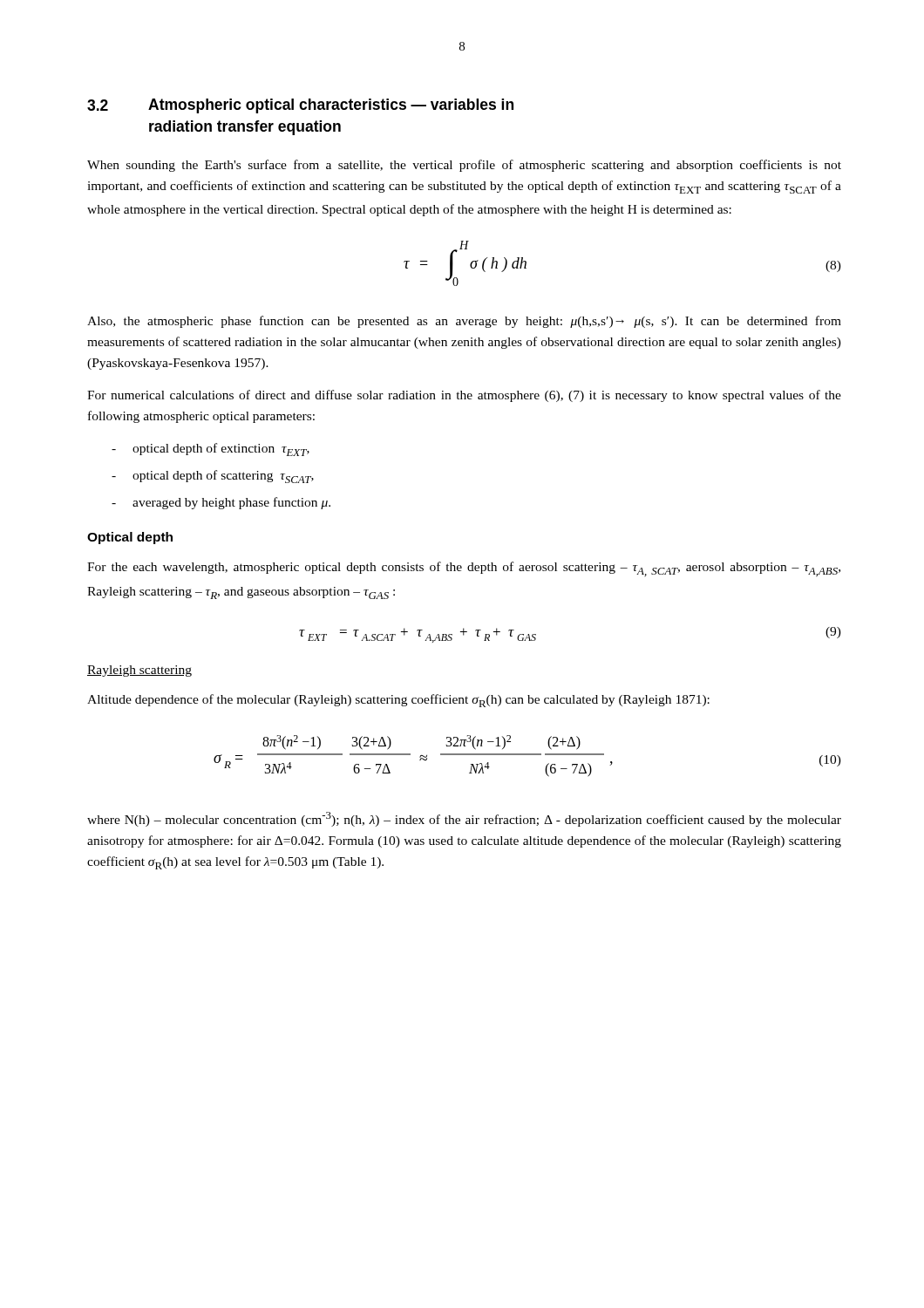Locate the text block starting "σ R ="
924x1308 pixels.
pos(464,759)
